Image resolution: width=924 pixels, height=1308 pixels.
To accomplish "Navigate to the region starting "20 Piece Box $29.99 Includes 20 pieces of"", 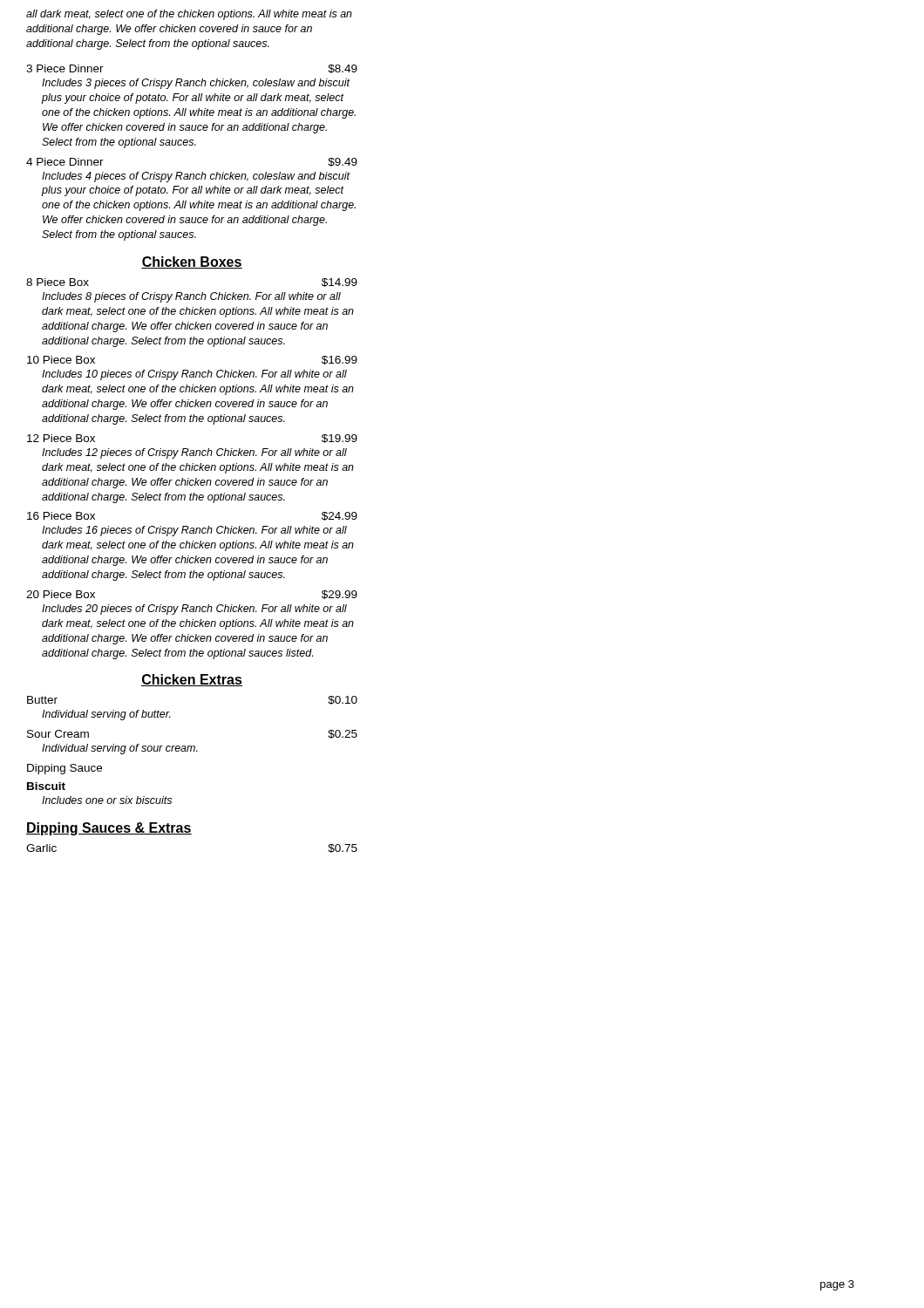I will point(192,624).
